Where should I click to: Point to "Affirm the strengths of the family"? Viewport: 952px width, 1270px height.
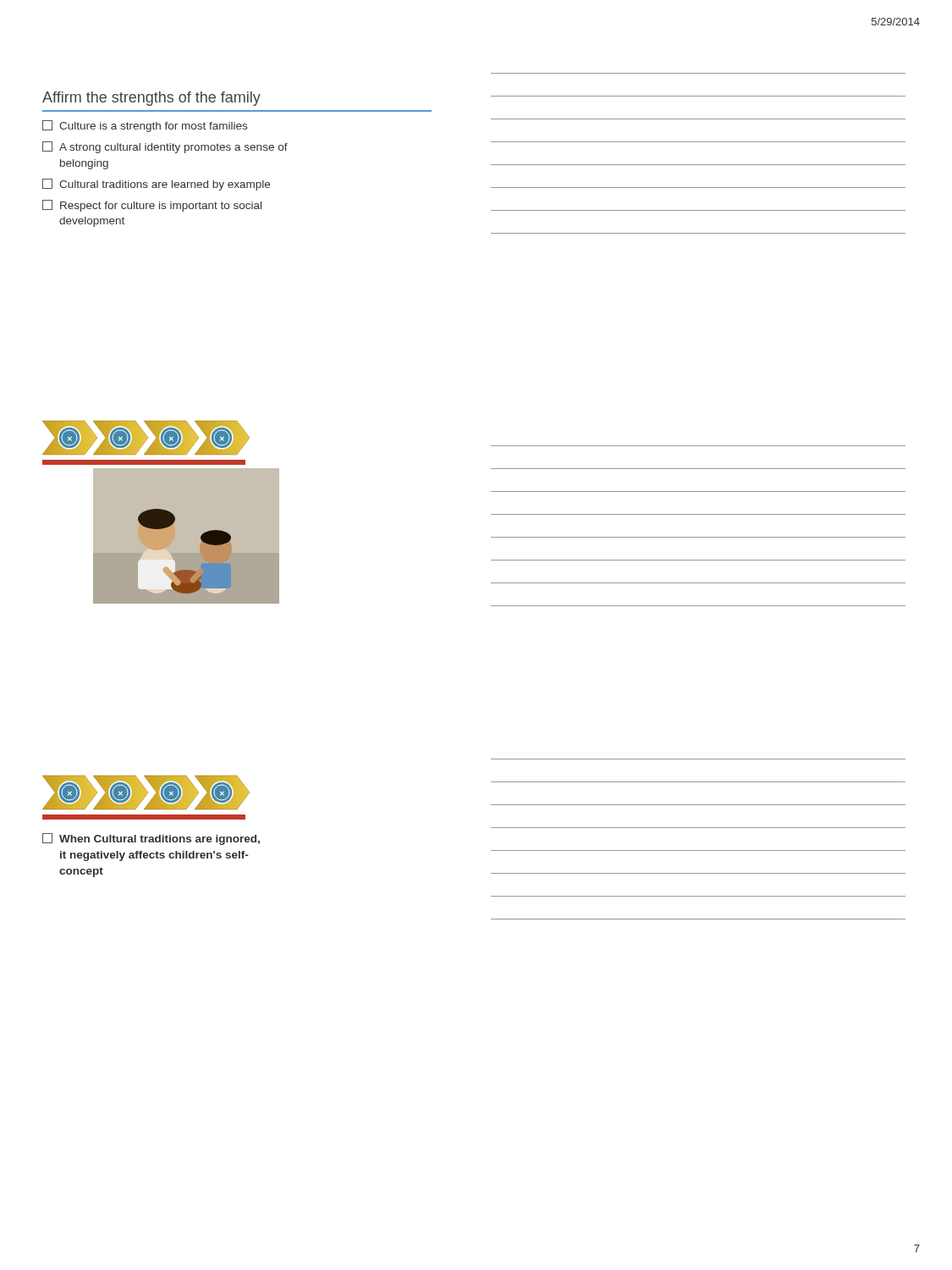[x=237, y=98]
